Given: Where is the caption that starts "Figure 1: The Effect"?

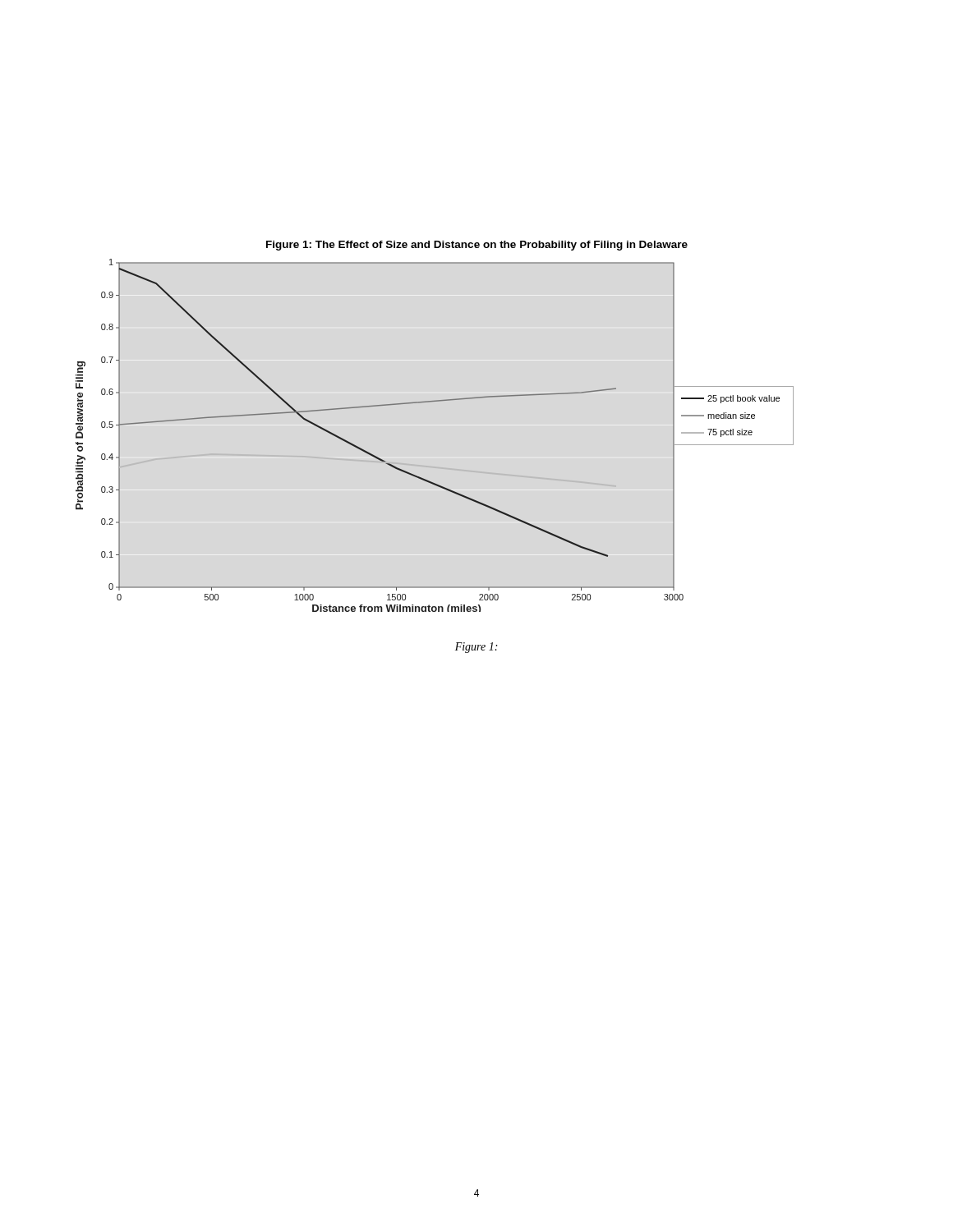Looking at the screenshot, I should [x=476, y=244].
